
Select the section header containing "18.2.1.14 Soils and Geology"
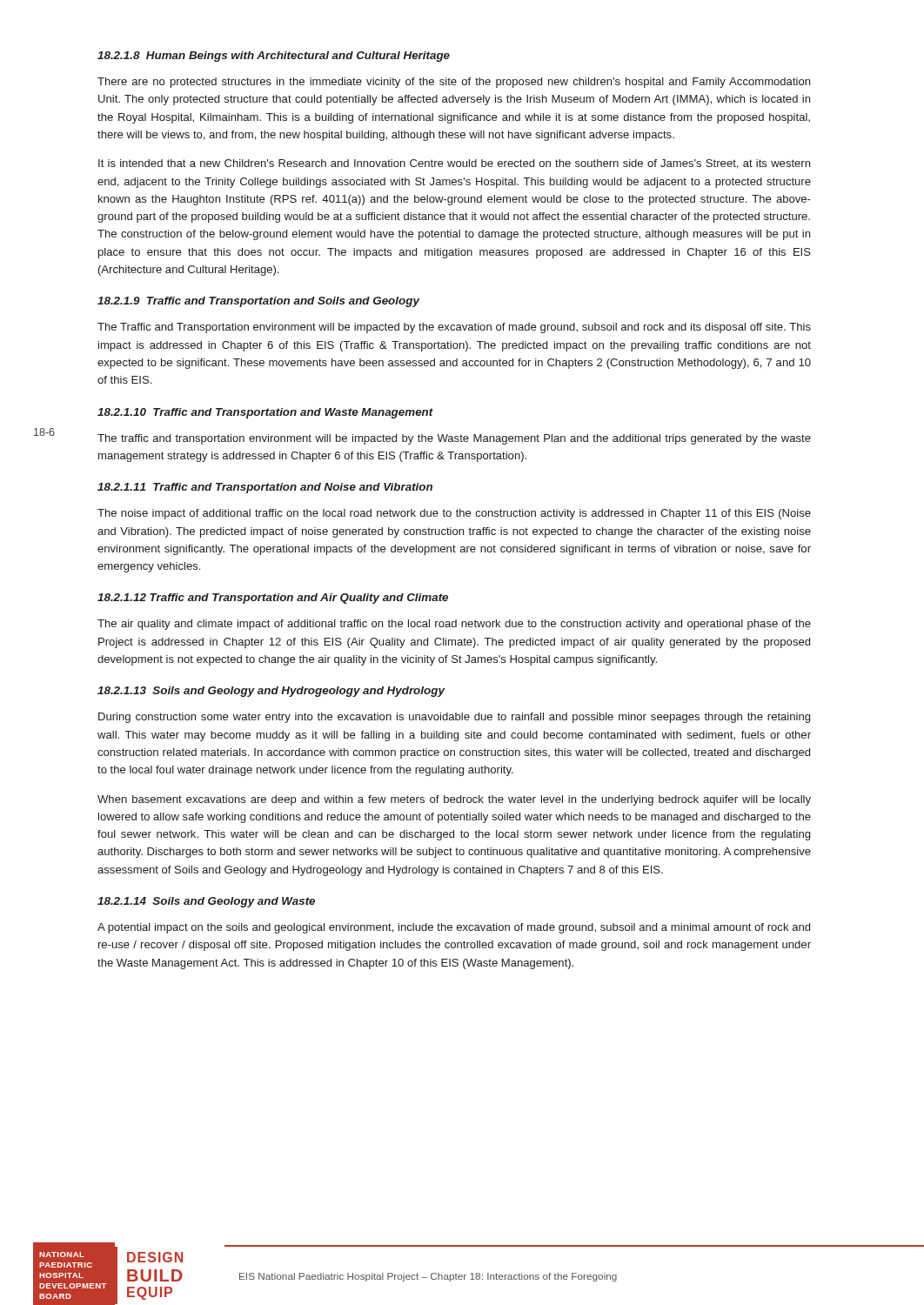click(206, 902)
